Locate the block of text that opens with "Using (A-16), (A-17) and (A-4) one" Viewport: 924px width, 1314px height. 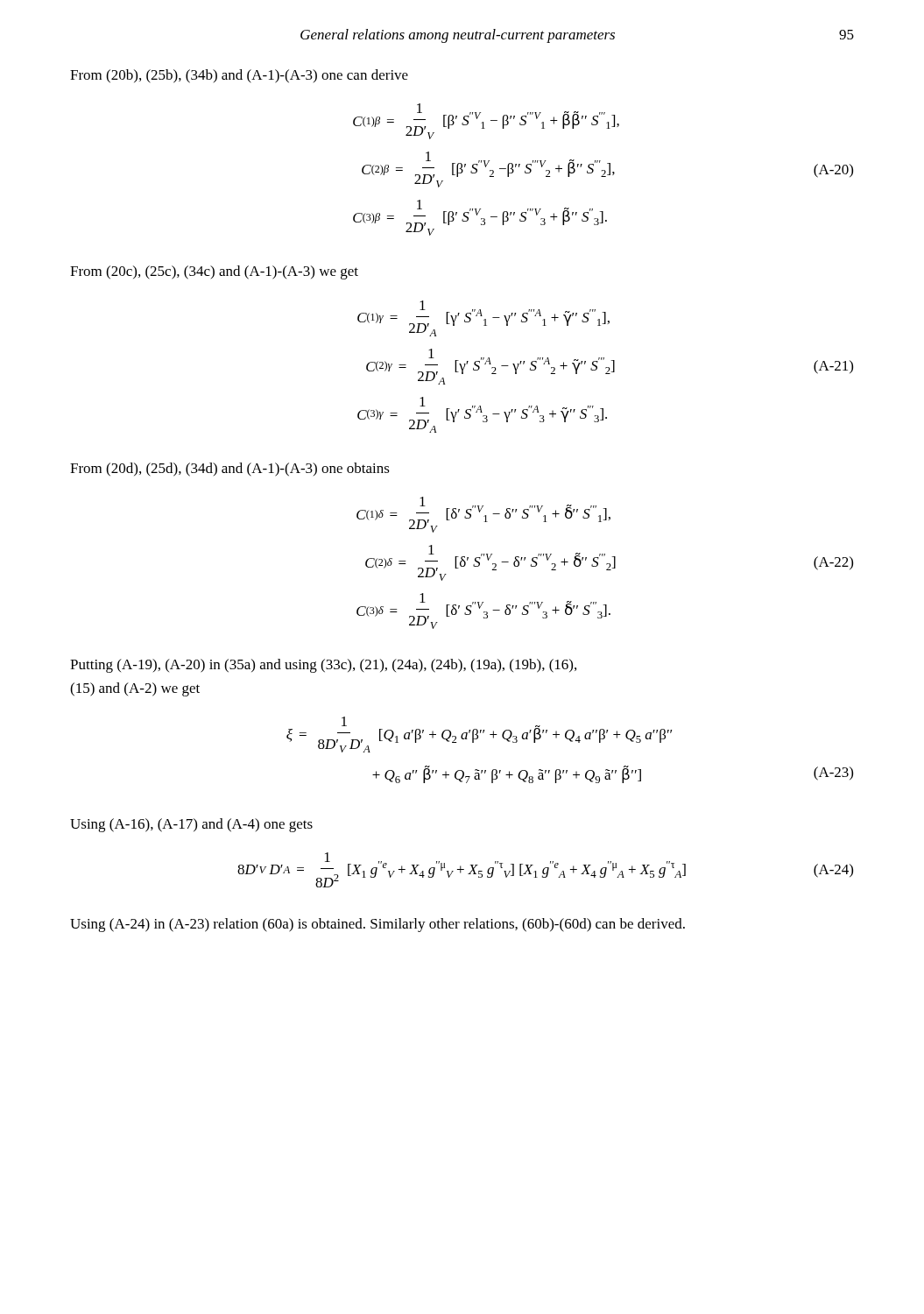click(x=191, y=824)
